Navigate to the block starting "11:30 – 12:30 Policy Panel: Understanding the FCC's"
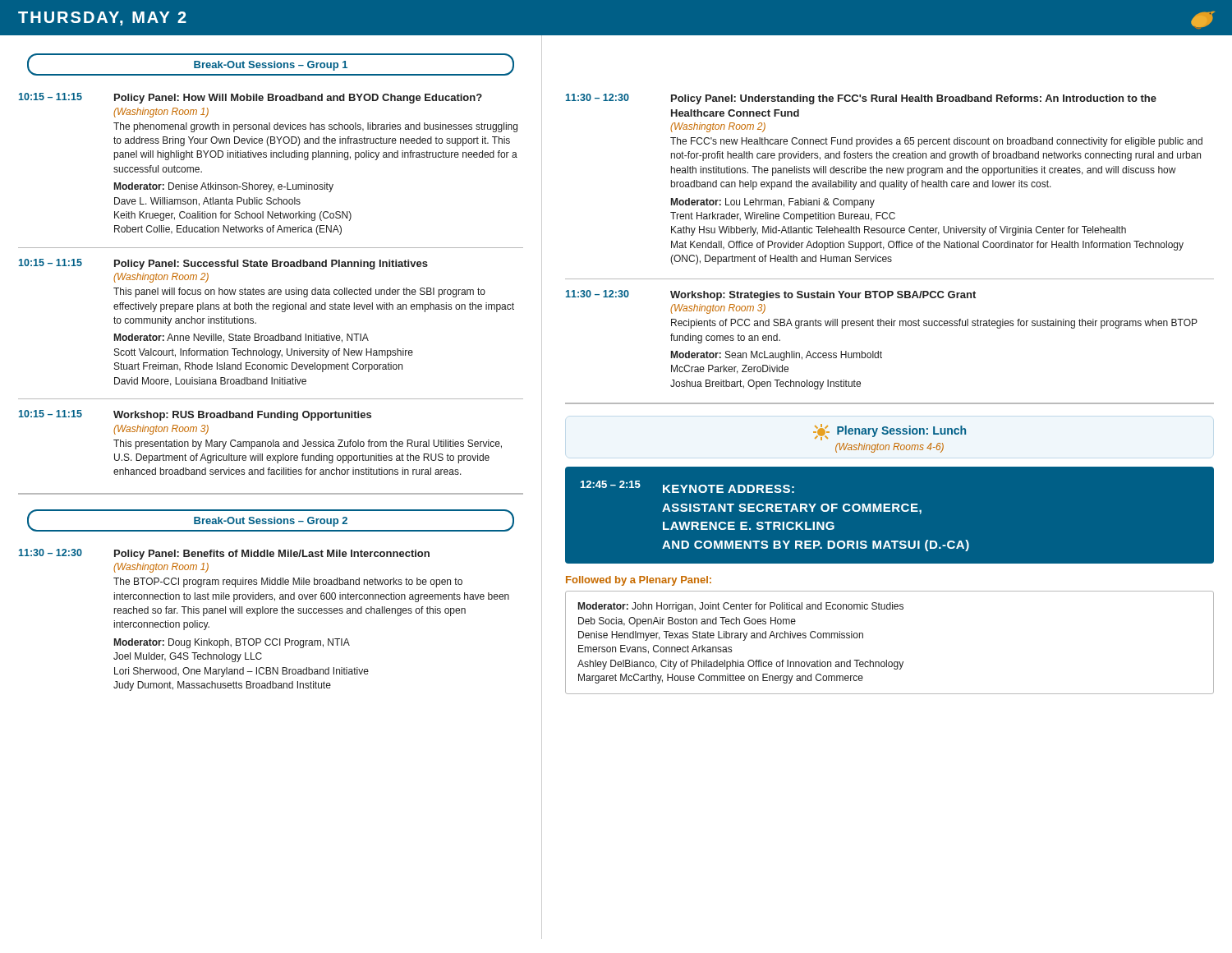Screen dimensions: 953x1232 coord(890,179)
